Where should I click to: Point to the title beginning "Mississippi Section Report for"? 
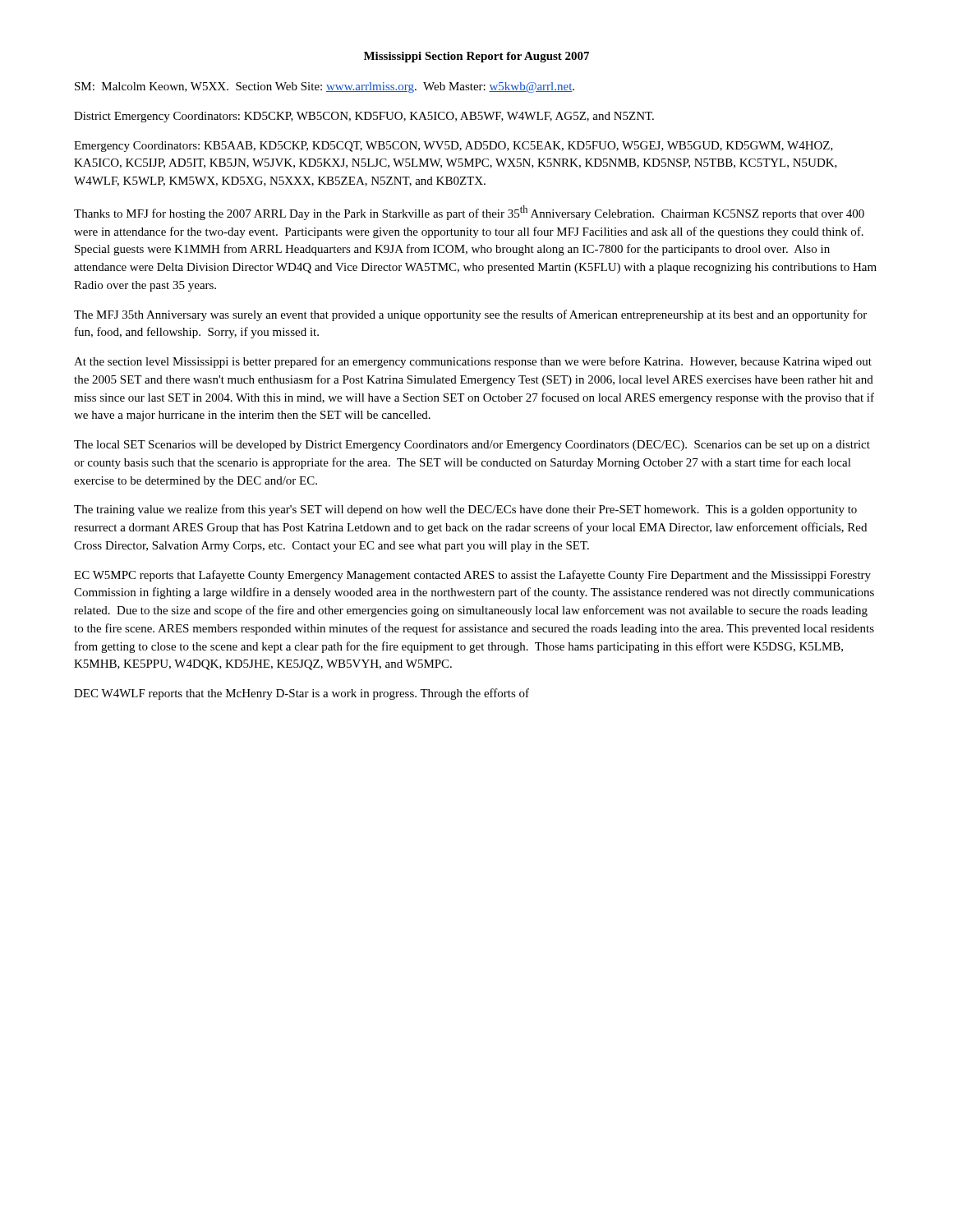pos(476,56)
